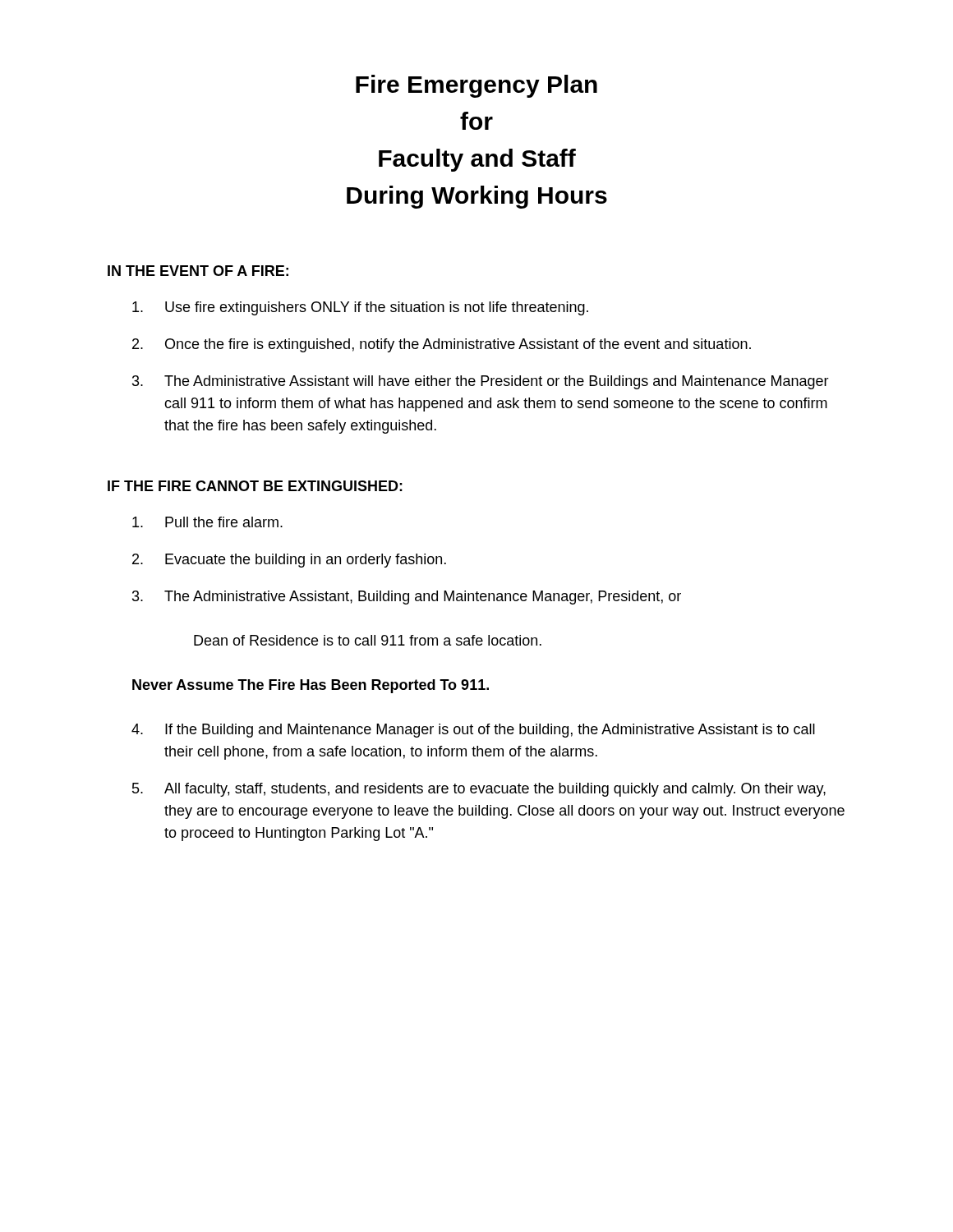Image resolution: width=953 pixels, height=1232 pixels.
Task: Find the list item that reads "2. Evacuate the building in an orderly"
Action: point(289,561)
